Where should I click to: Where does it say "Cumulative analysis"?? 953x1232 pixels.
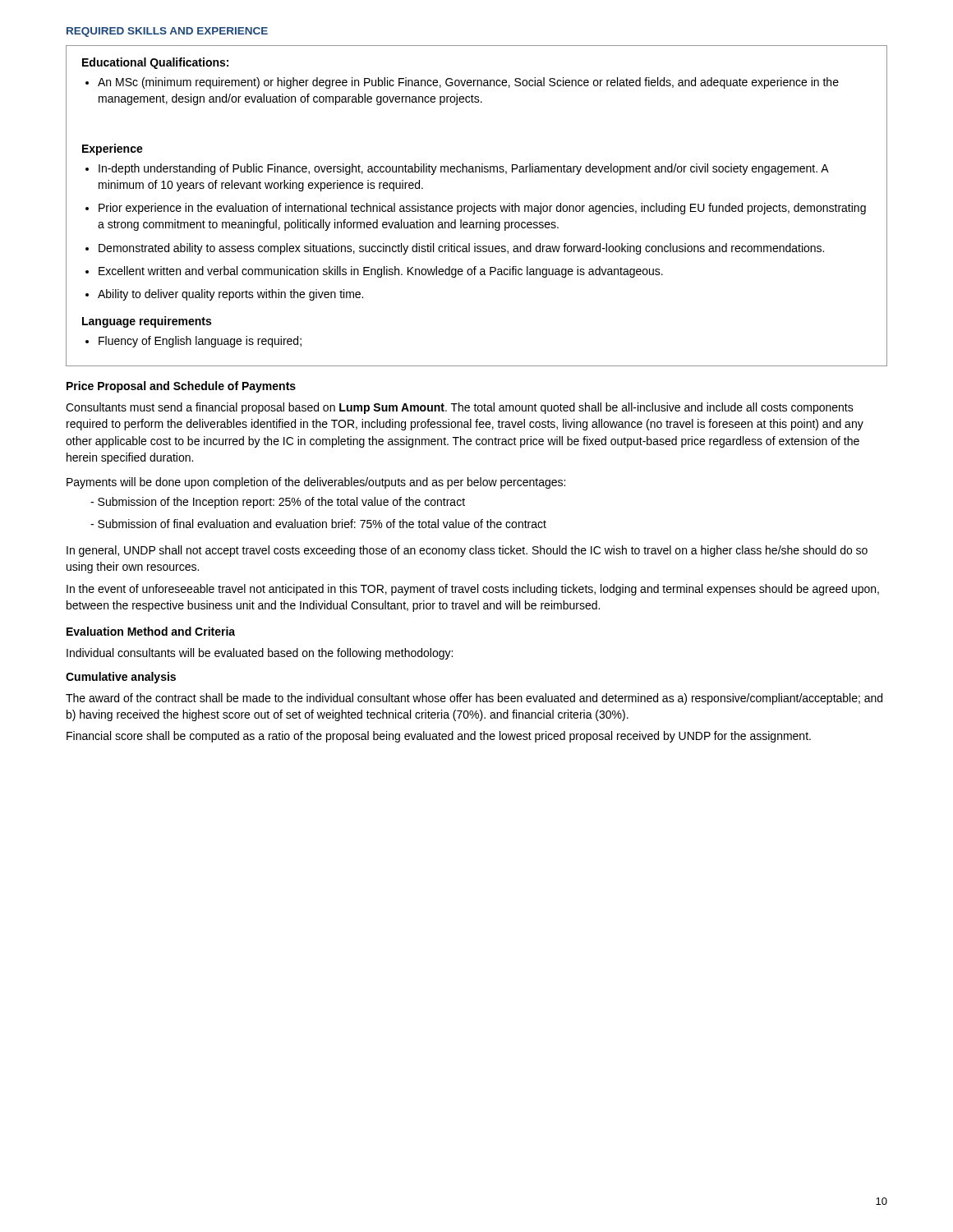pyautogui.click(x=121, y=676)
